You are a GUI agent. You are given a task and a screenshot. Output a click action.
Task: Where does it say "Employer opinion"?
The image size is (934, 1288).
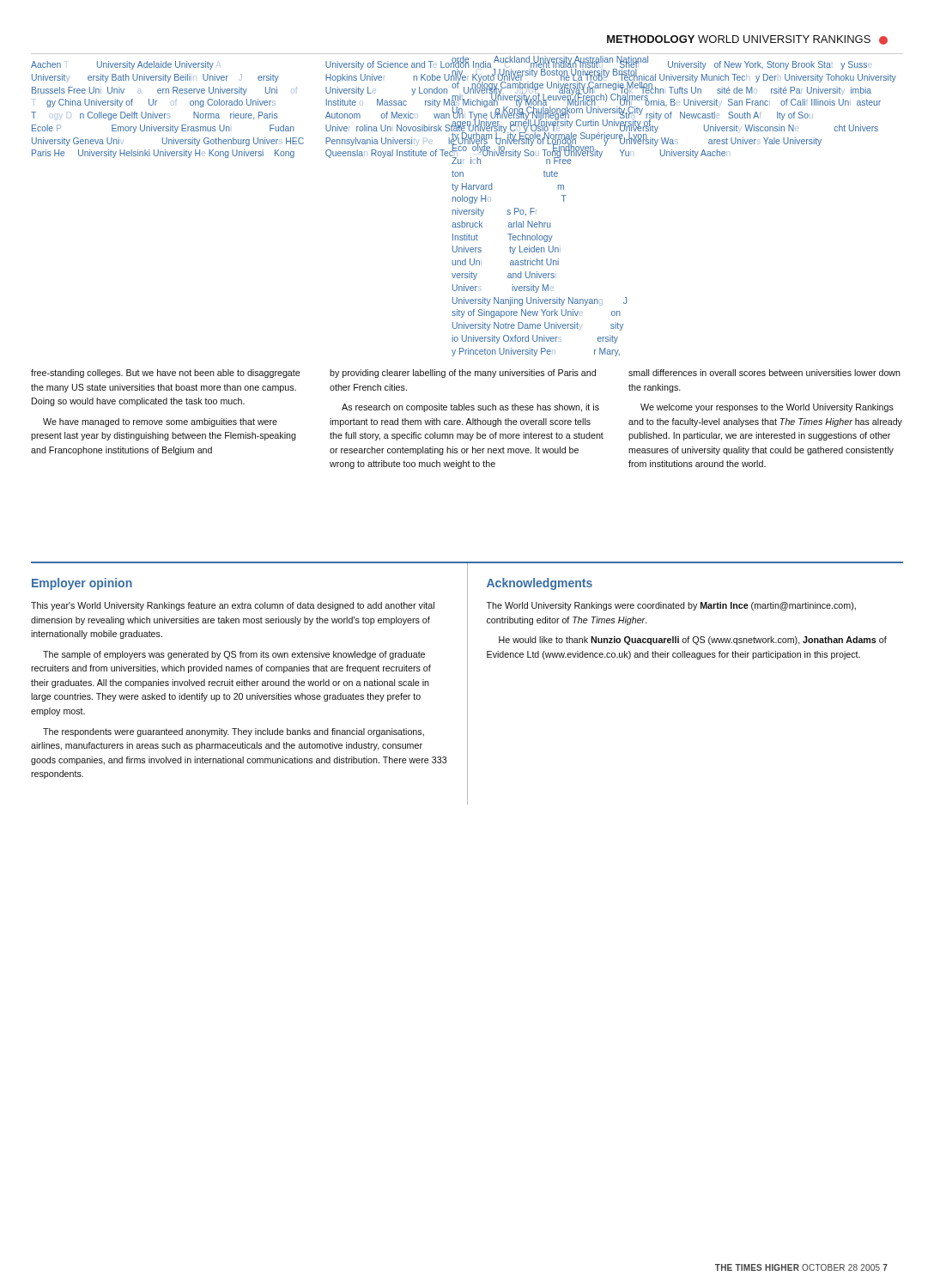point(82,583)
